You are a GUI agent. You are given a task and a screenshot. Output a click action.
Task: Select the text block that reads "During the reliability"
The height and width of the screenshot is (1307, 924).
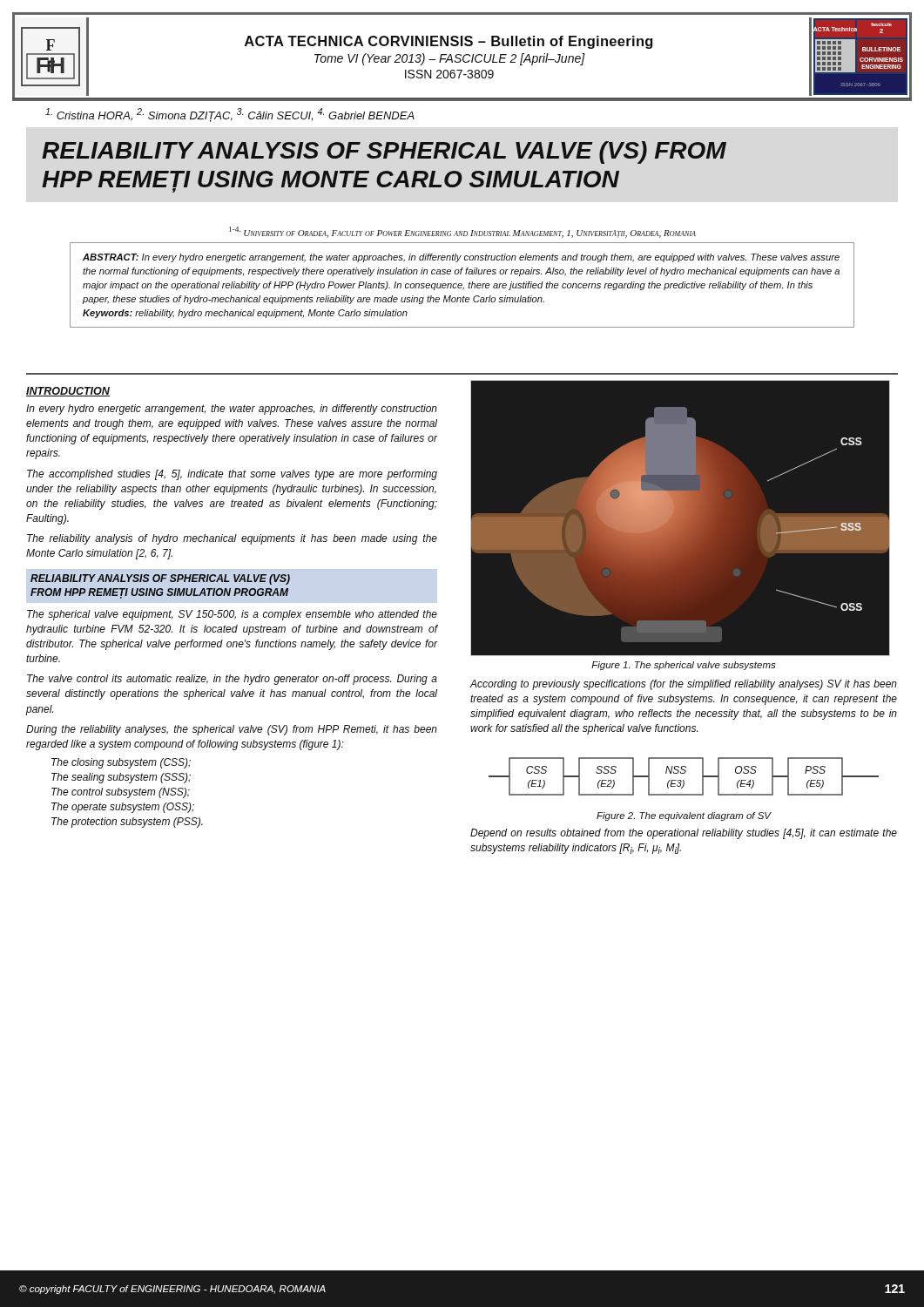(x=232, y=737)
